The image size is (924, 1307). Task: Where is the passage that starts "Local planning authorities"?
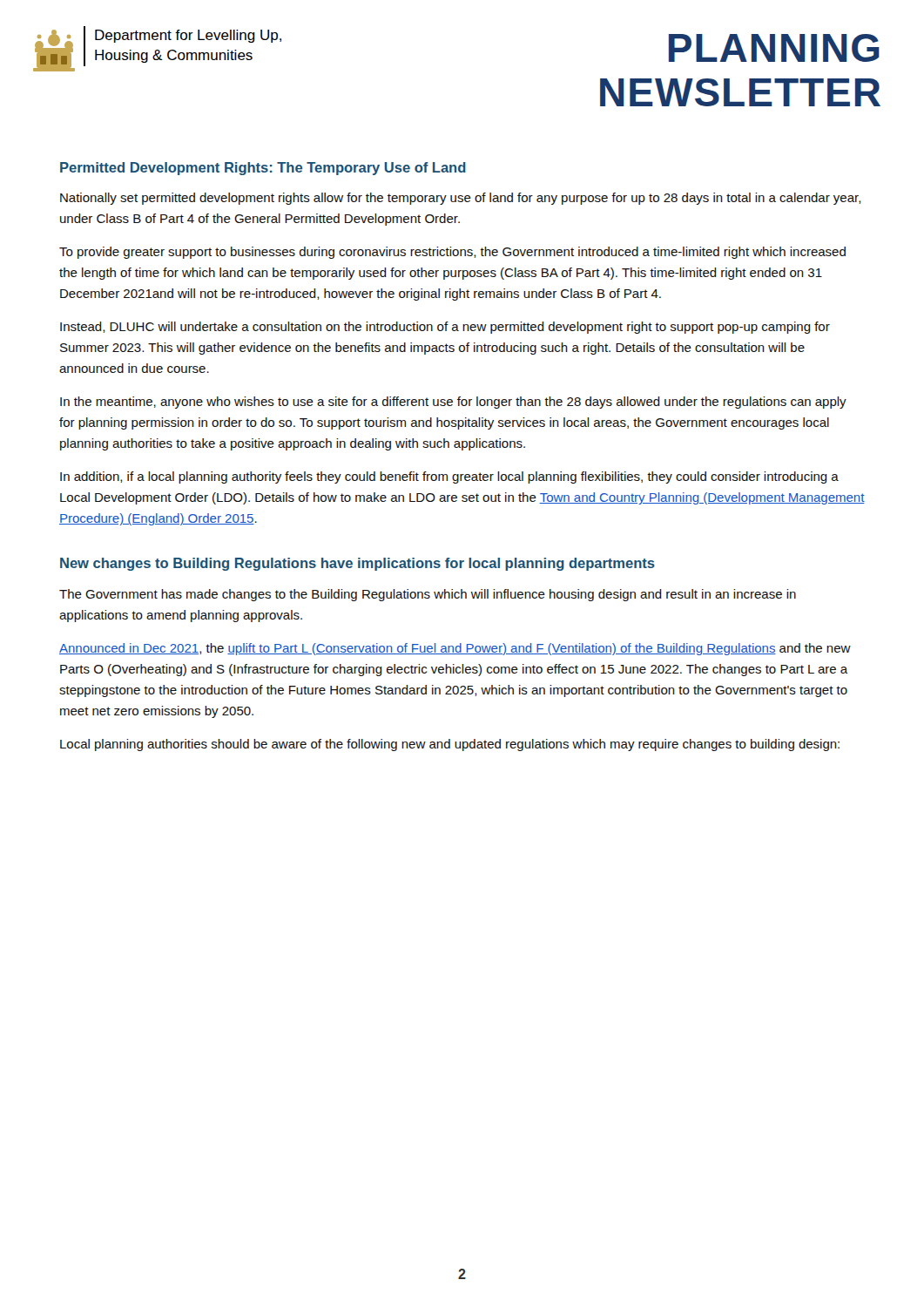tap(450, 743)
